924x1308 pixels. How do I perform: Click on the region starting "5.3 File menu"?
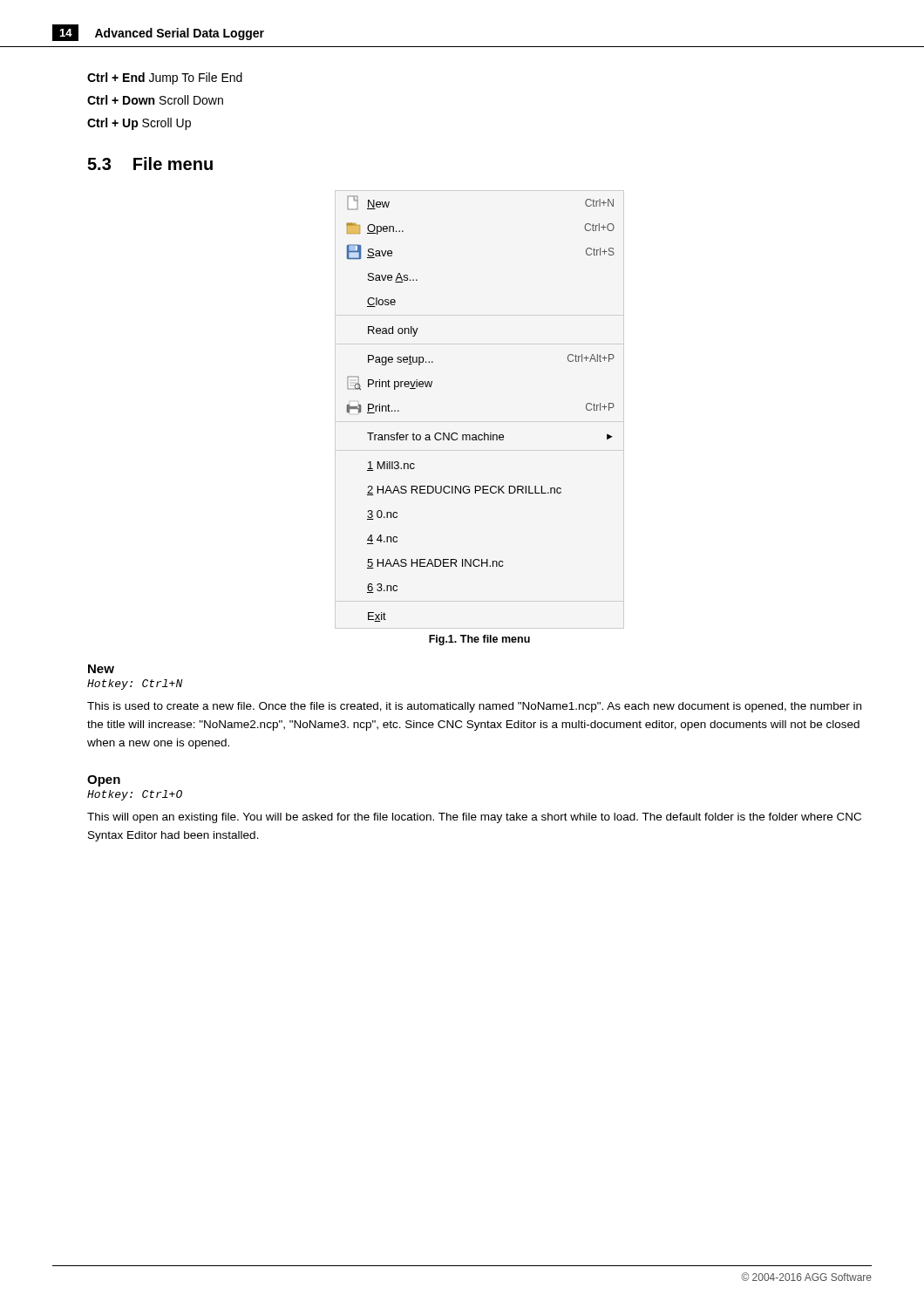[150, 165]
